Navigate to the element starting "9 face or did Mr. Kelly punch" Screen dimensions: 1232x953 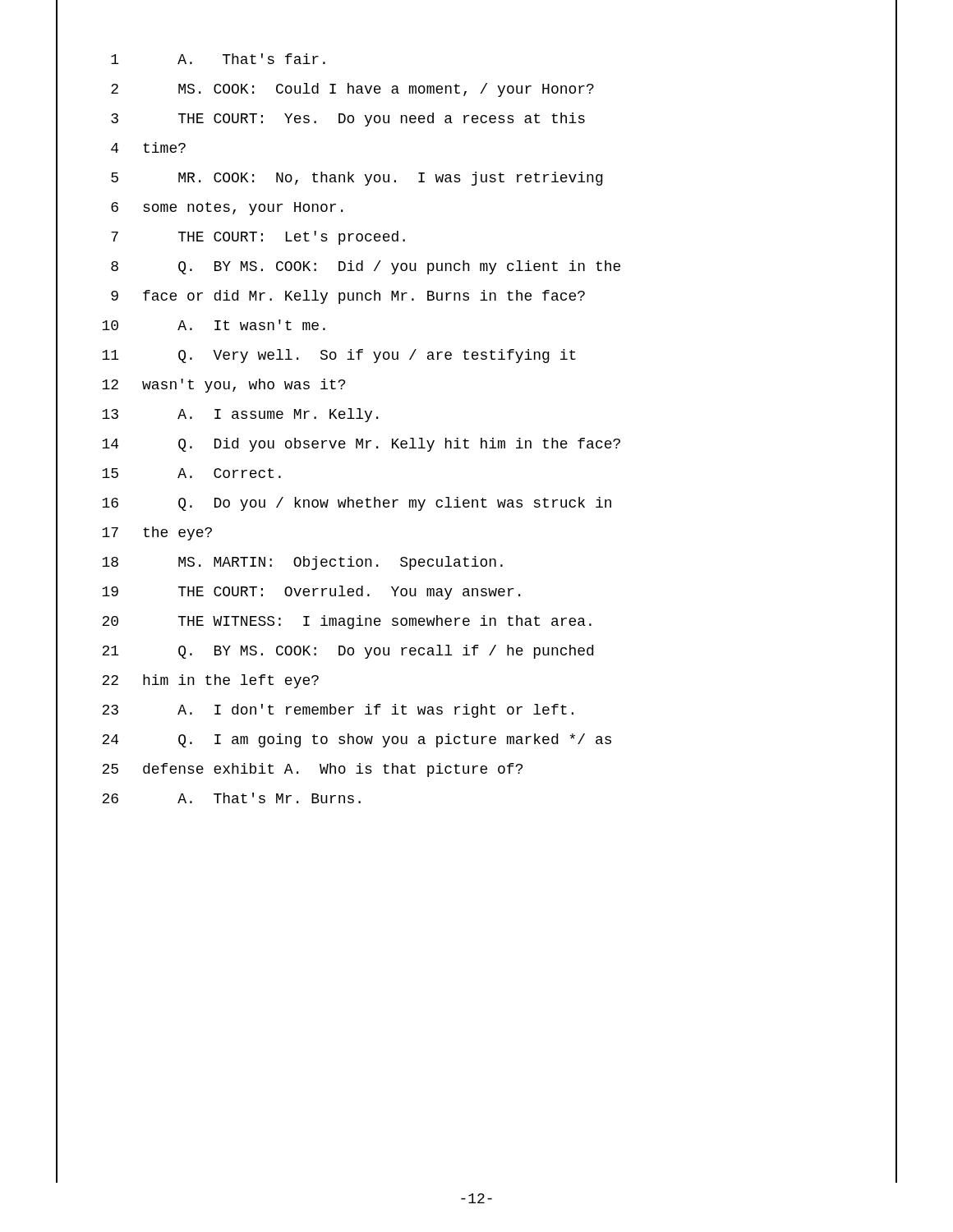pos(476,297)
